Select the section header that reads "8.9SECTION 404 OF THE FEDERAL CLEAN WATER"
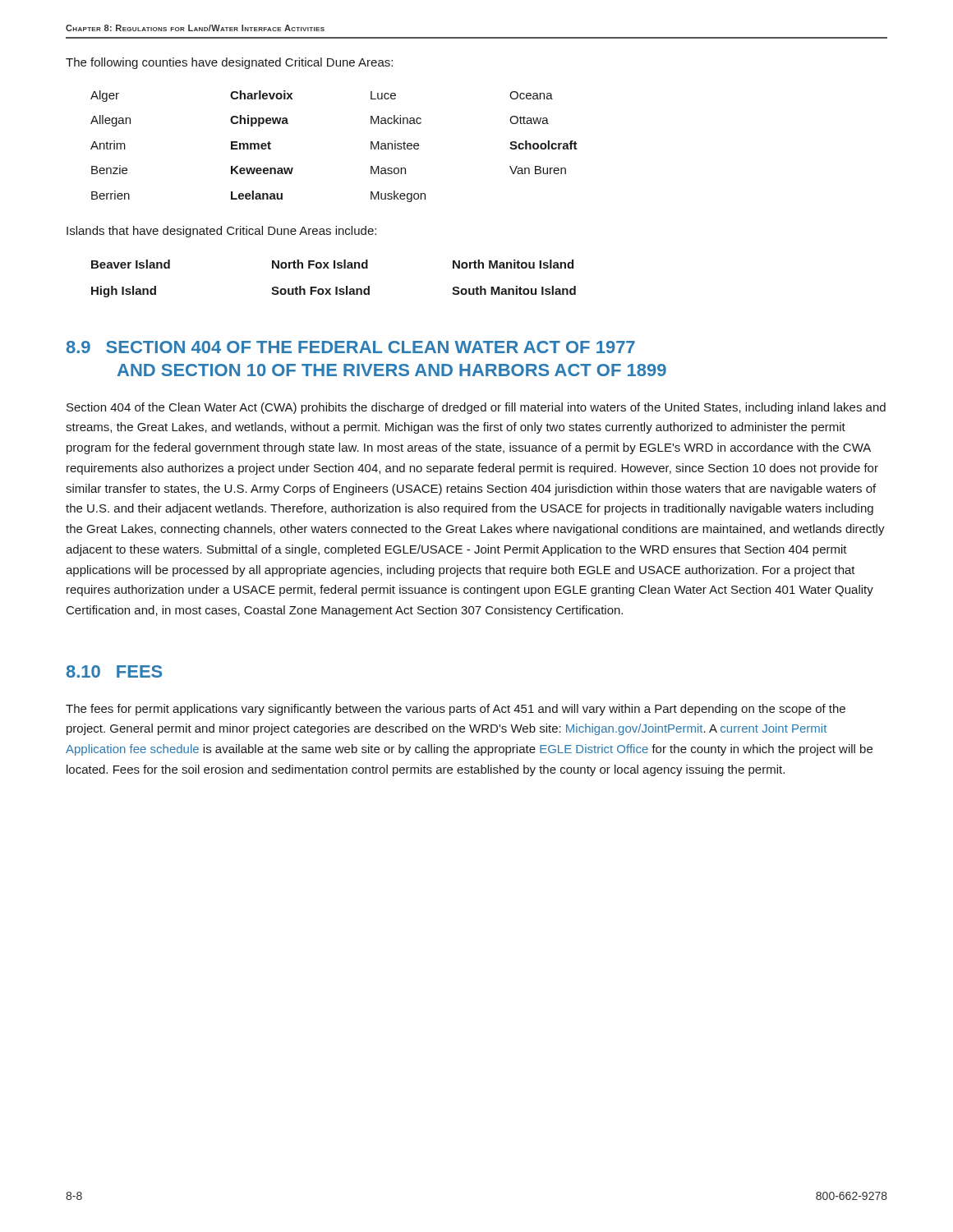This screenshot has width=953, height=1232. (x=366, y=358)
